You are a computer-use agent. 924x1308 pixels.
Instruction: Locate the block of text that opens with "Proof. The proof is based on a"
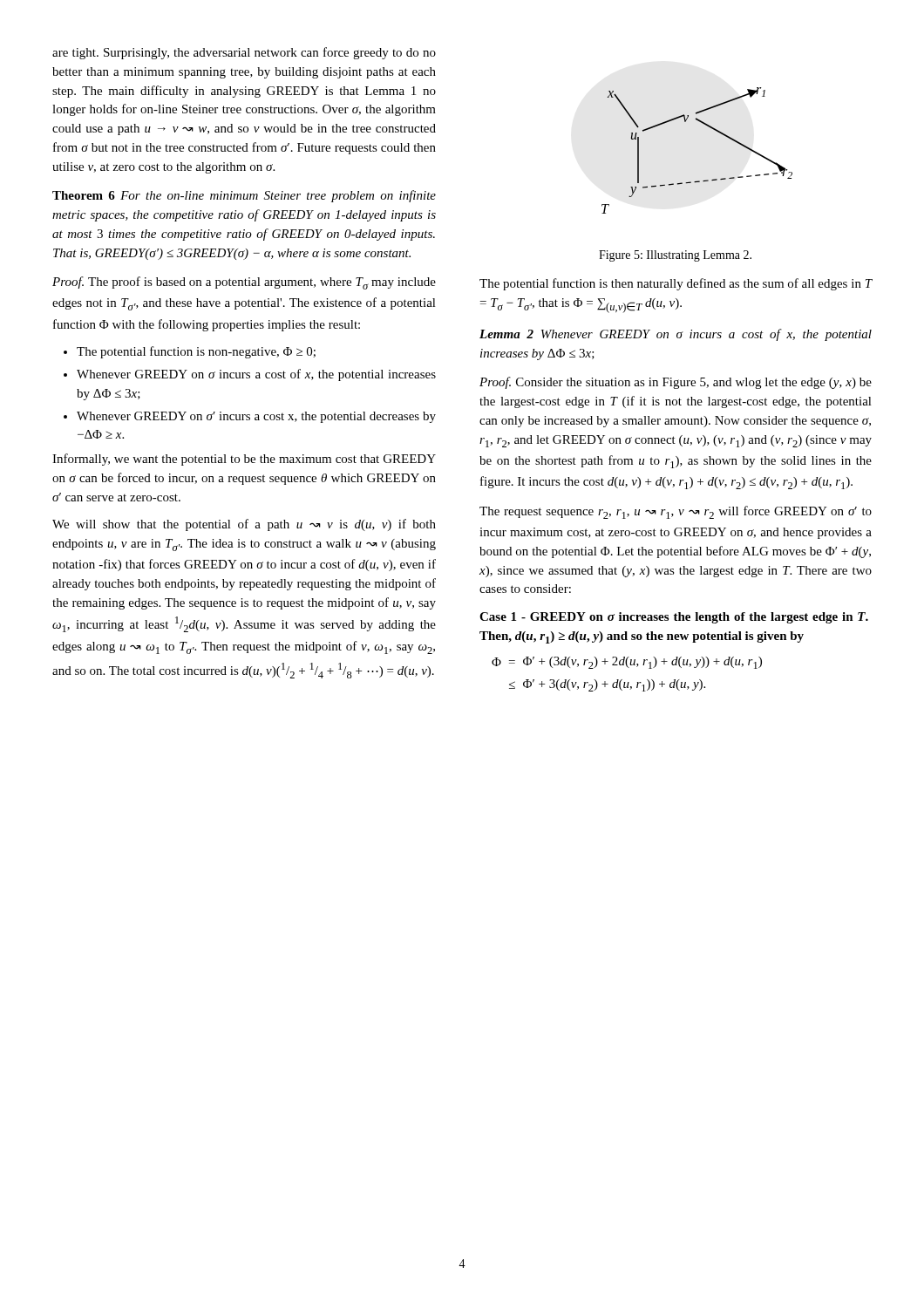tap(244, 304)
